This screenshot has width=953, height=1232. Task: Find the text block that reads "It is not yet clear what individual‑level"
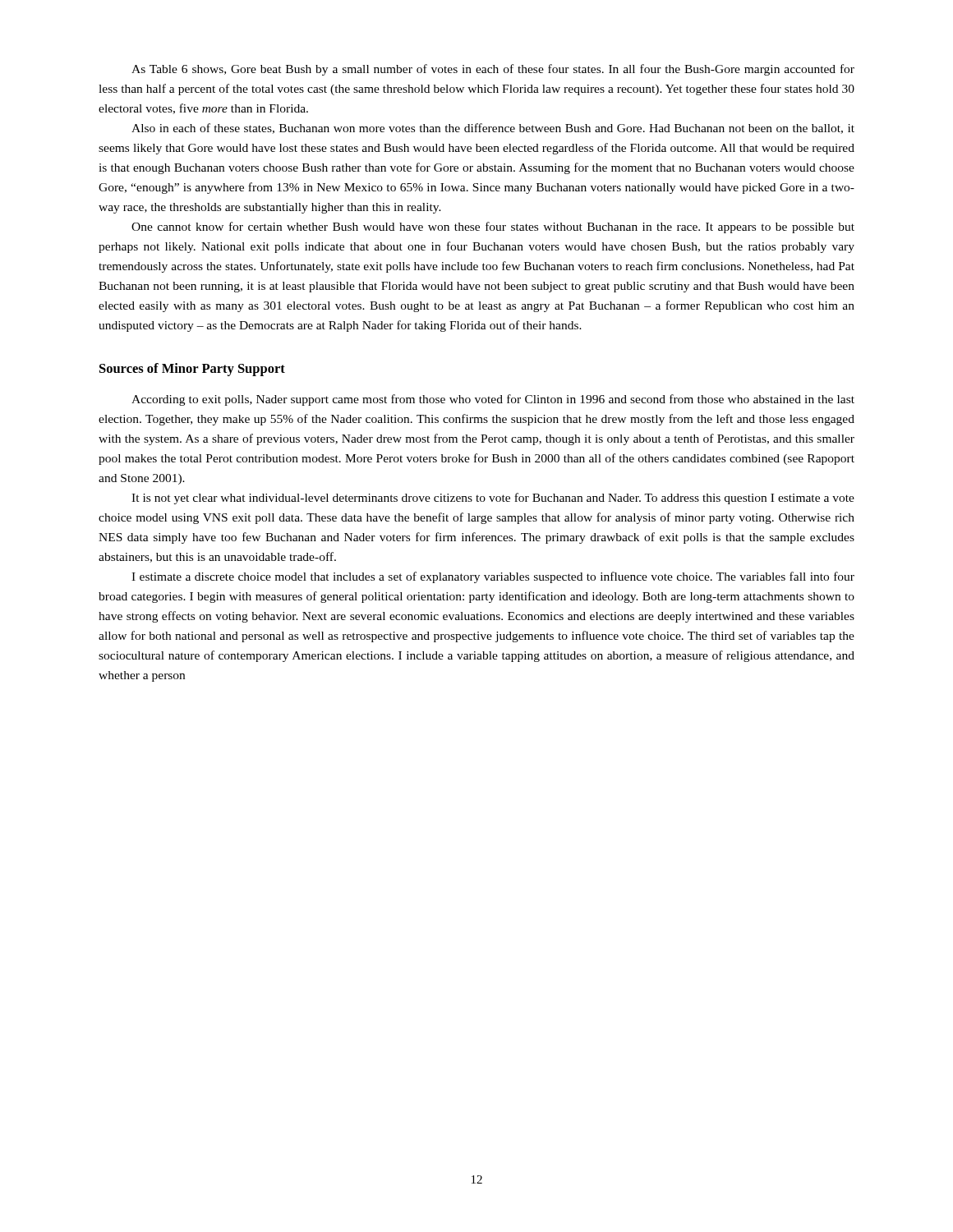pos(476,527)
